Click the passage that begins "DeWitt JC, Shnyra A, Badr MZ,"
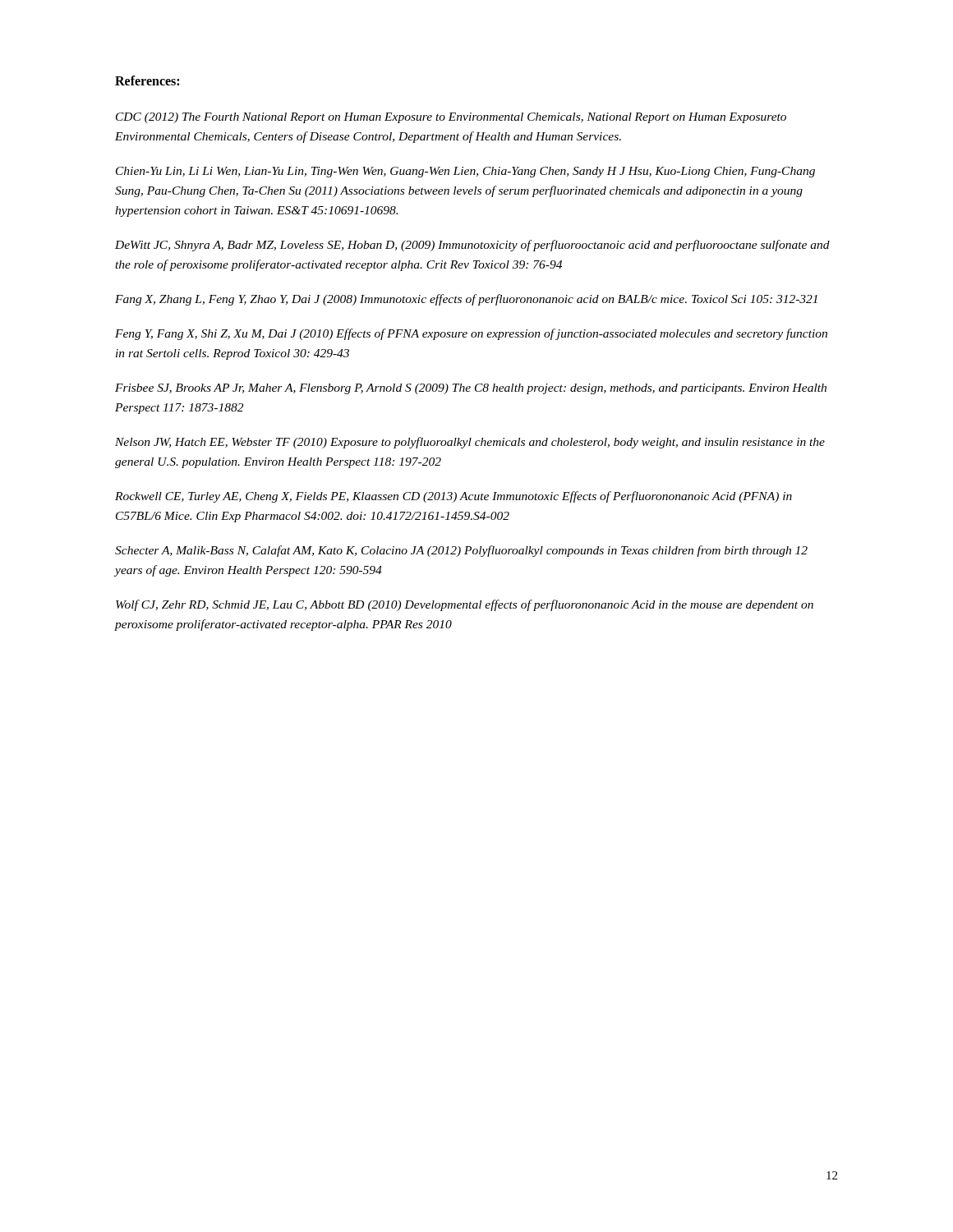953x1232 pixels. coord(472,254)
